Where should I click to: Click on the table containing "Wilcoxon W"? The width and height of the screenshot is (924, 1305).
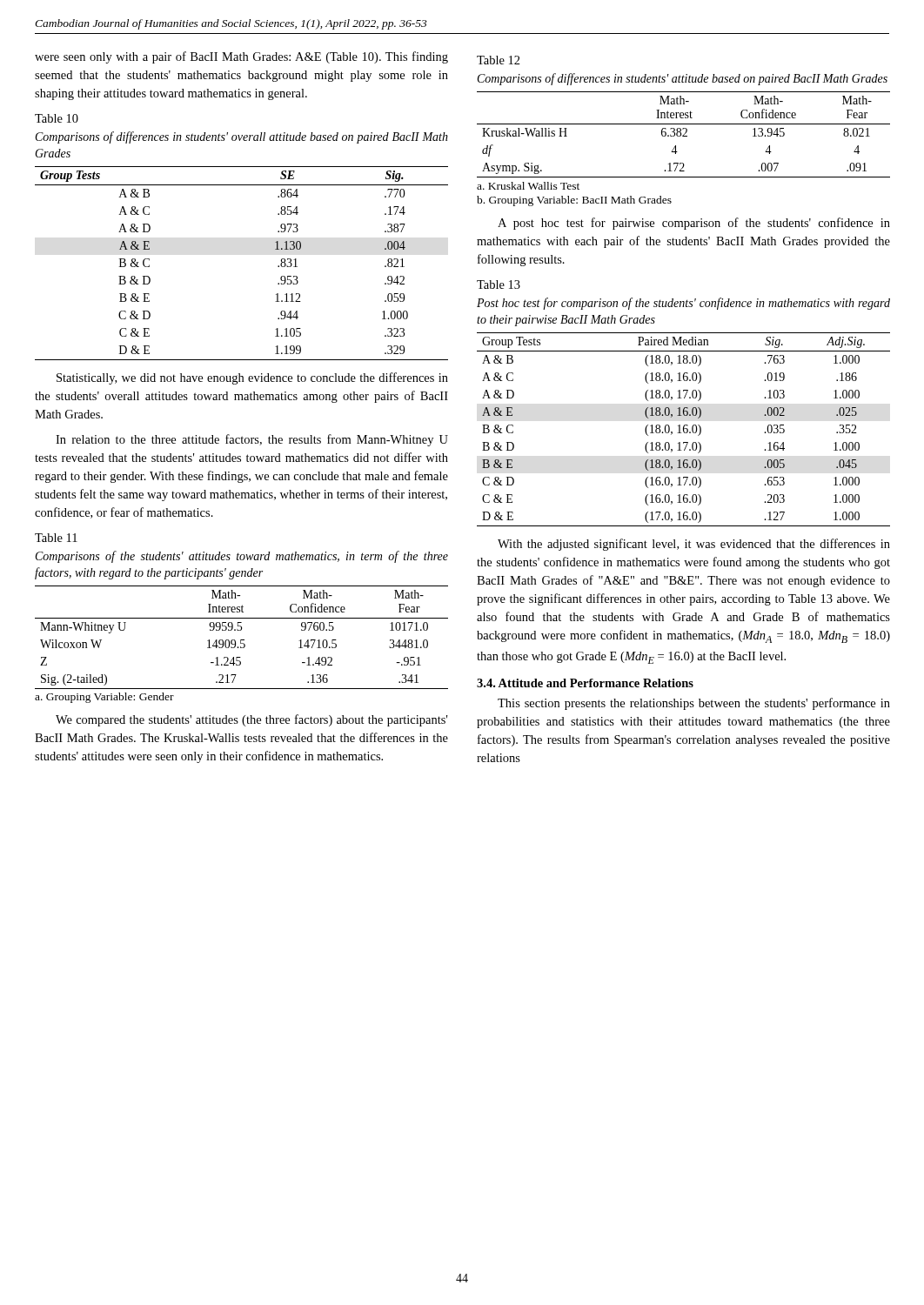click(241, 637)
